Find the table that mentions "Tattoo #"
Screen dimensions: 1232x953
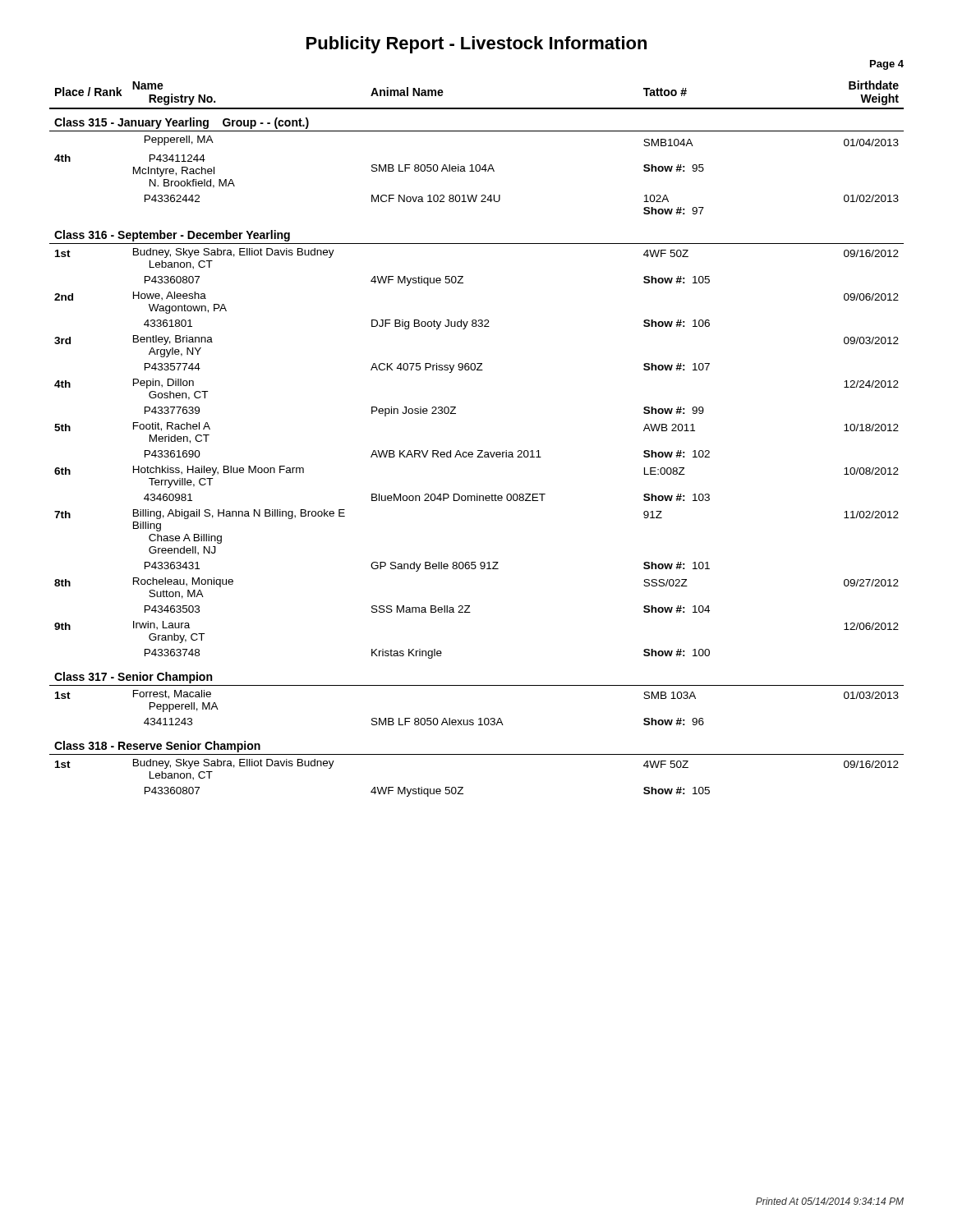pyautogui.click(x=476, y=437)
